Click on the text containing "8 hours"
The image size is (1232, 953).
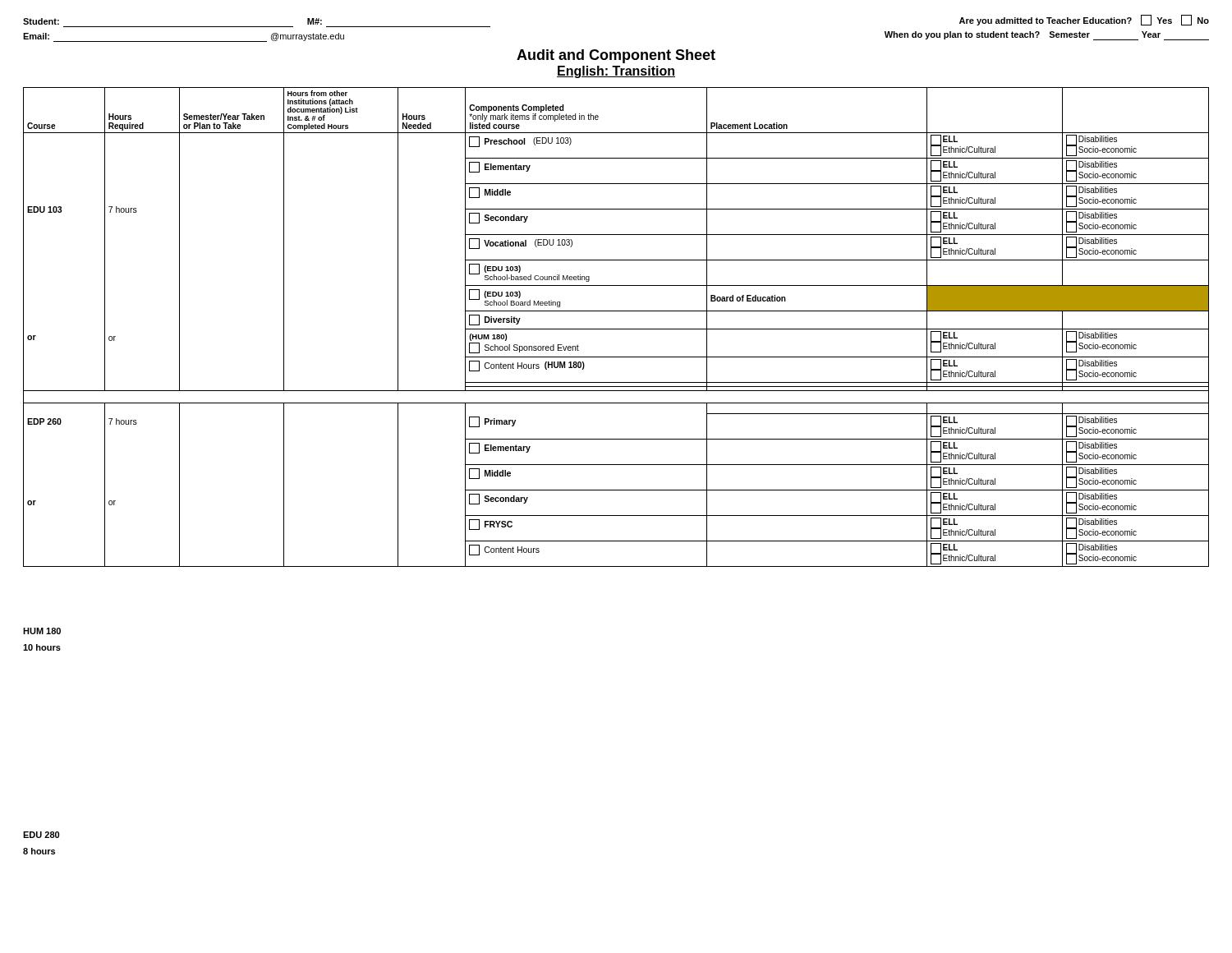click(39, 851)
